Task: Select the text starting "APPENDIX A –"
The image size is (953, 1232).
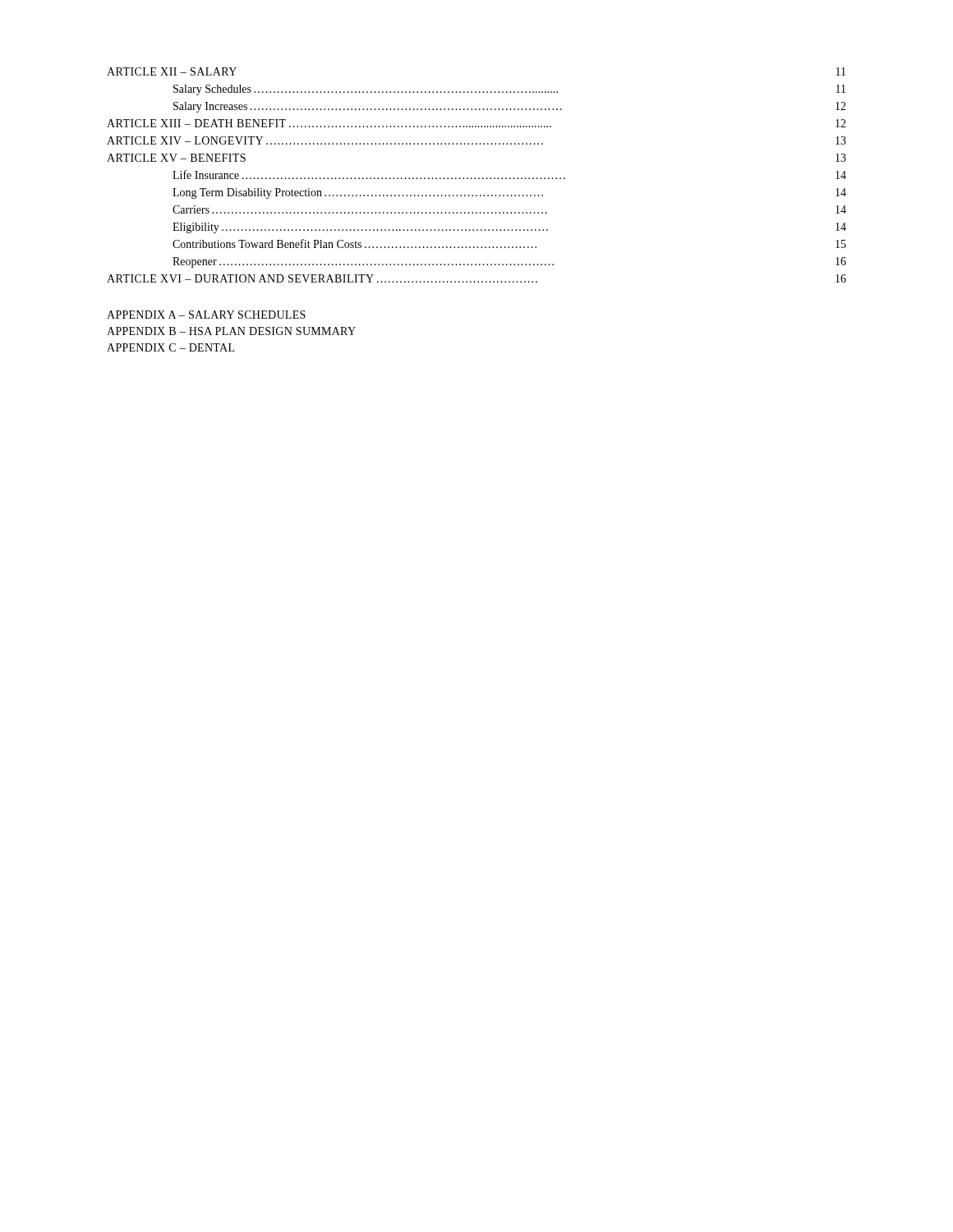Action: [x=206, y=315]
